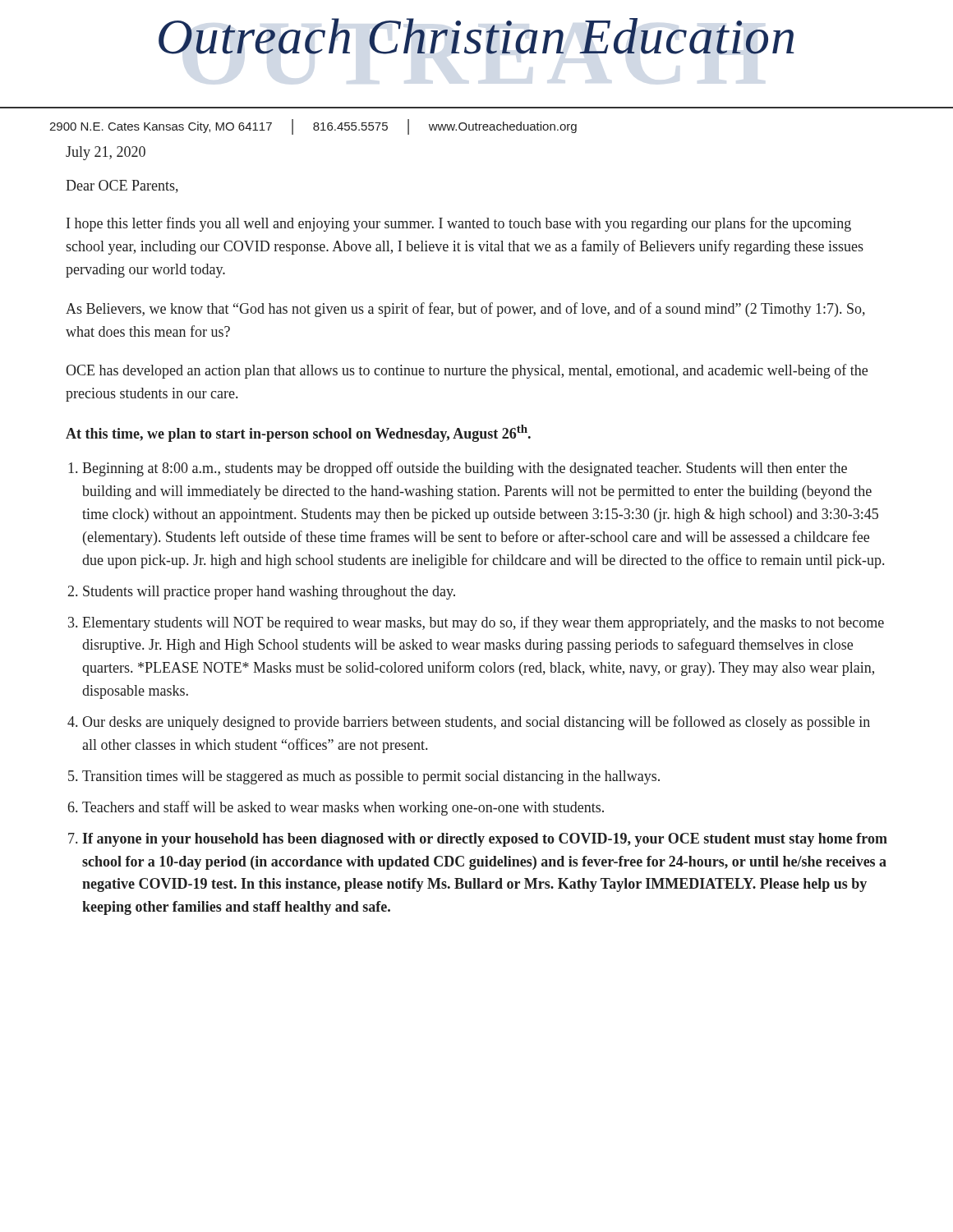Point to the block beginning "2900 N.E. Cates Kansas"
Image resolution: width=953 pixels, height=1232 pixels.
click(313, 126)
